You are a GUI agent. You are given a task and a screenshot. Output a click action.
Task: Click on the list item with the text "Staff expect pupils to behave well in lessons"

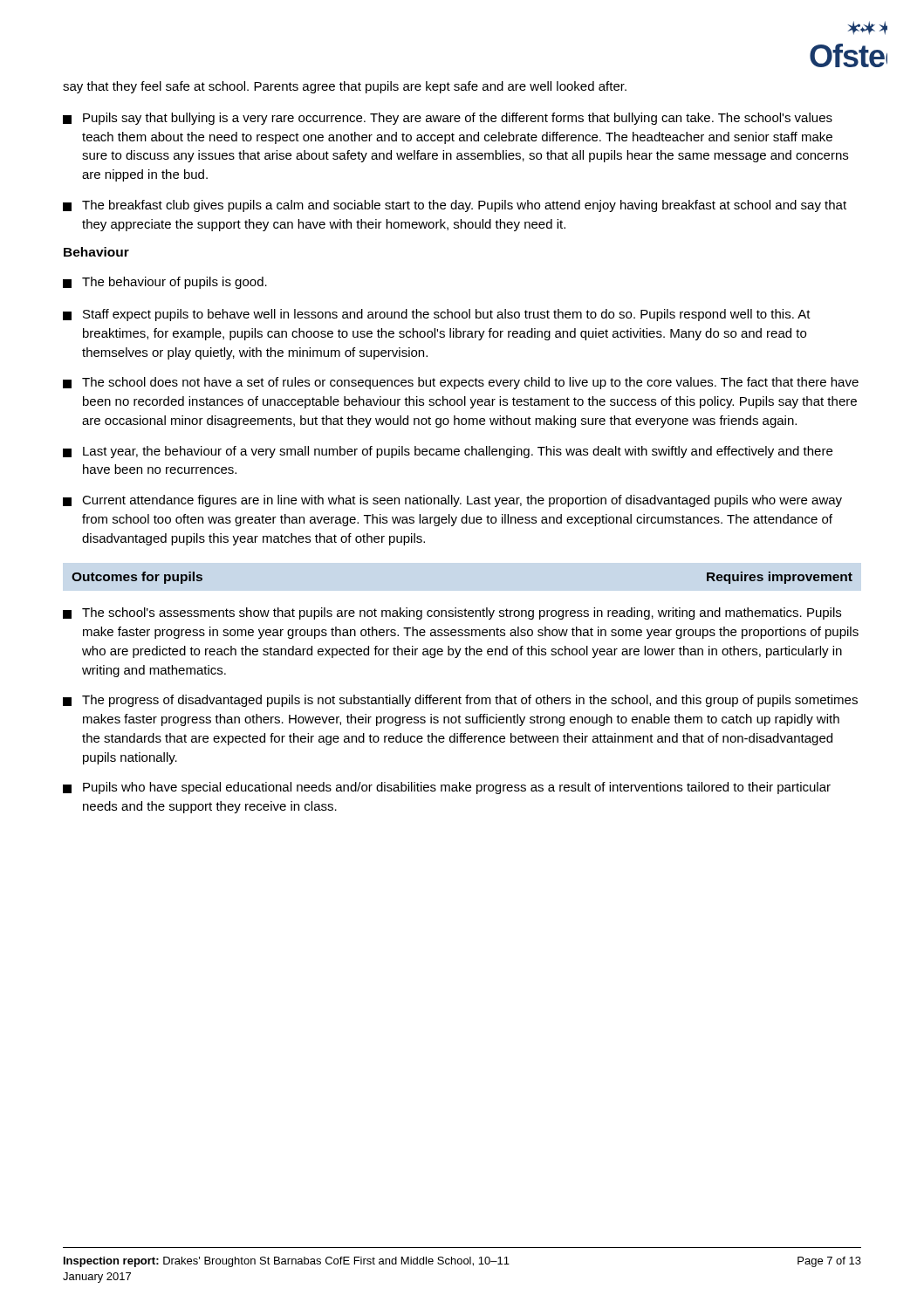pyautogui.click(x=462, y=333)
